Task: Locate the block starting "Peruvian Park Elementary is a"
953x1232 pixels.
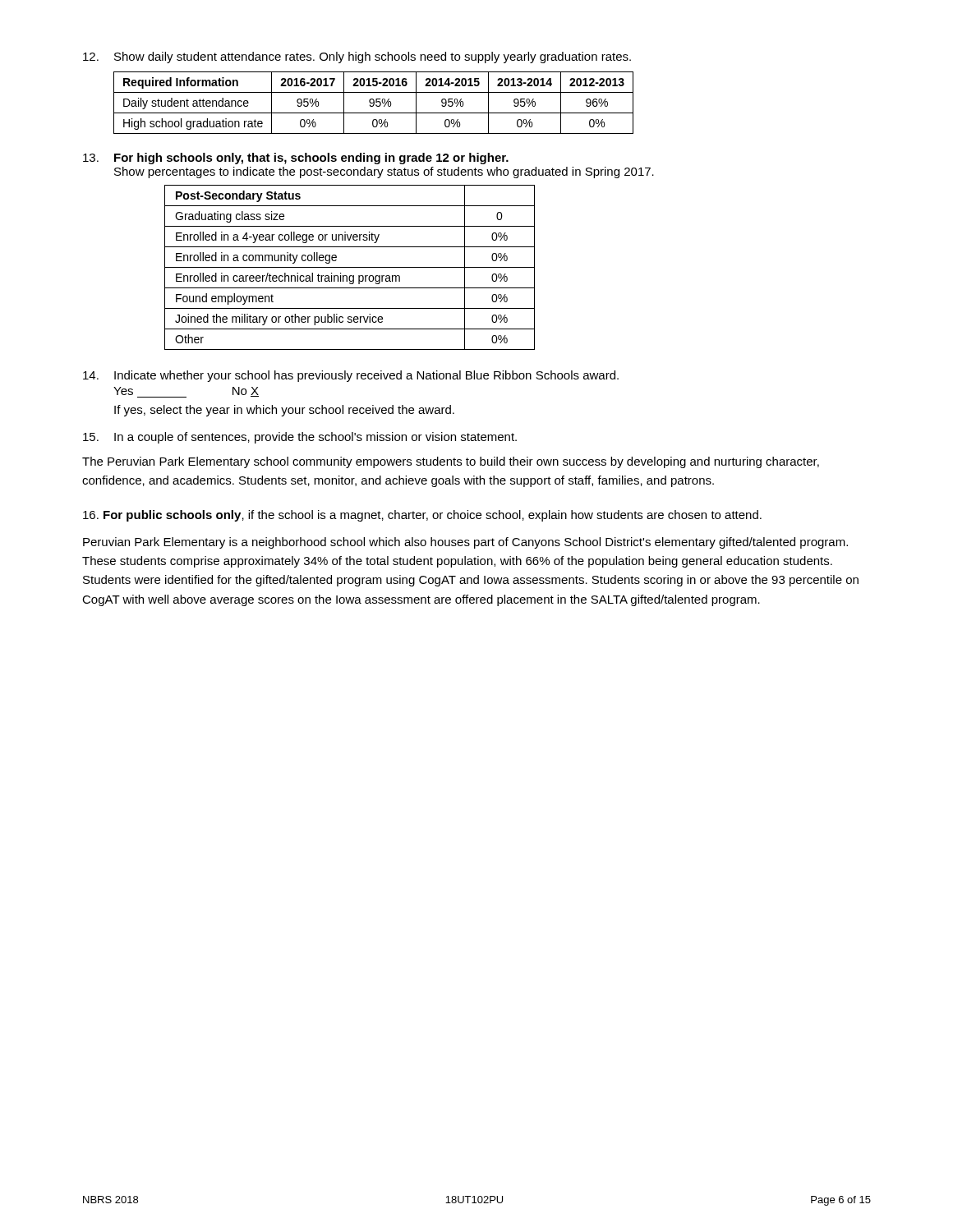Action: click(x=471, y=570)
